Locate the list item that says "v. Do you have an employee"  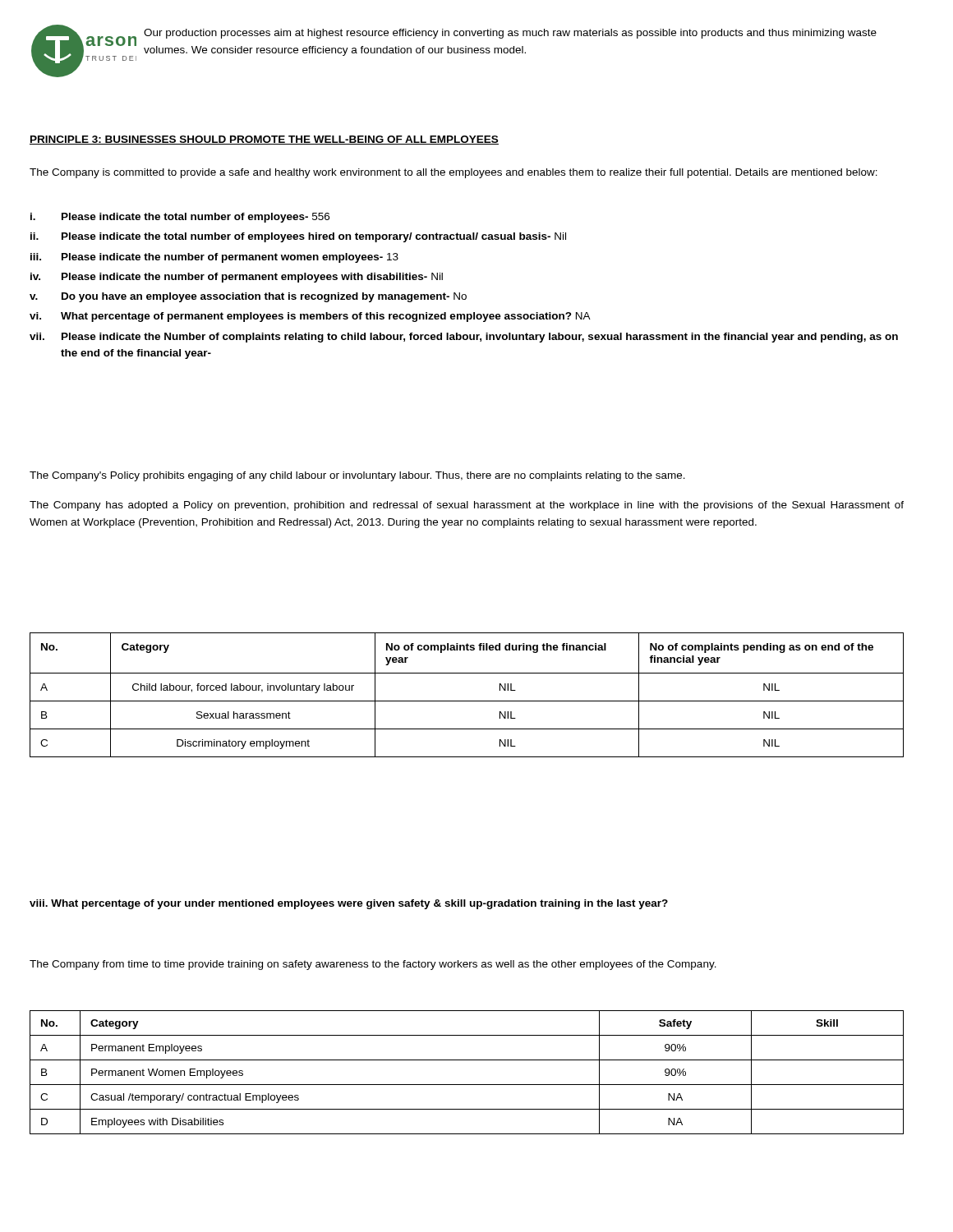(x=467, y=297)
